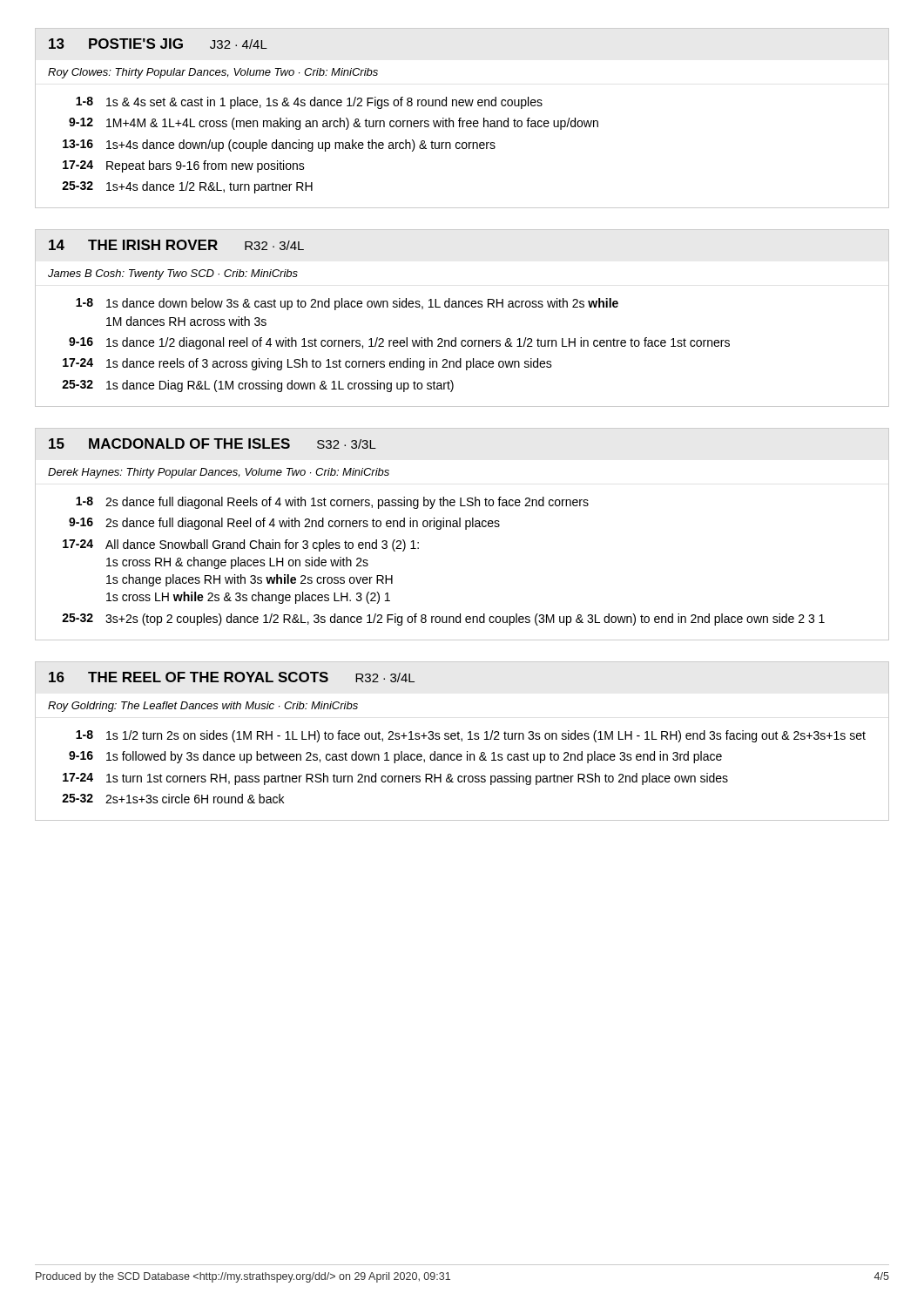Point to the element starting "9-16 1s dance 1/2 diagonal reel of"
924x1307 pixels.
tap(462, 343)
